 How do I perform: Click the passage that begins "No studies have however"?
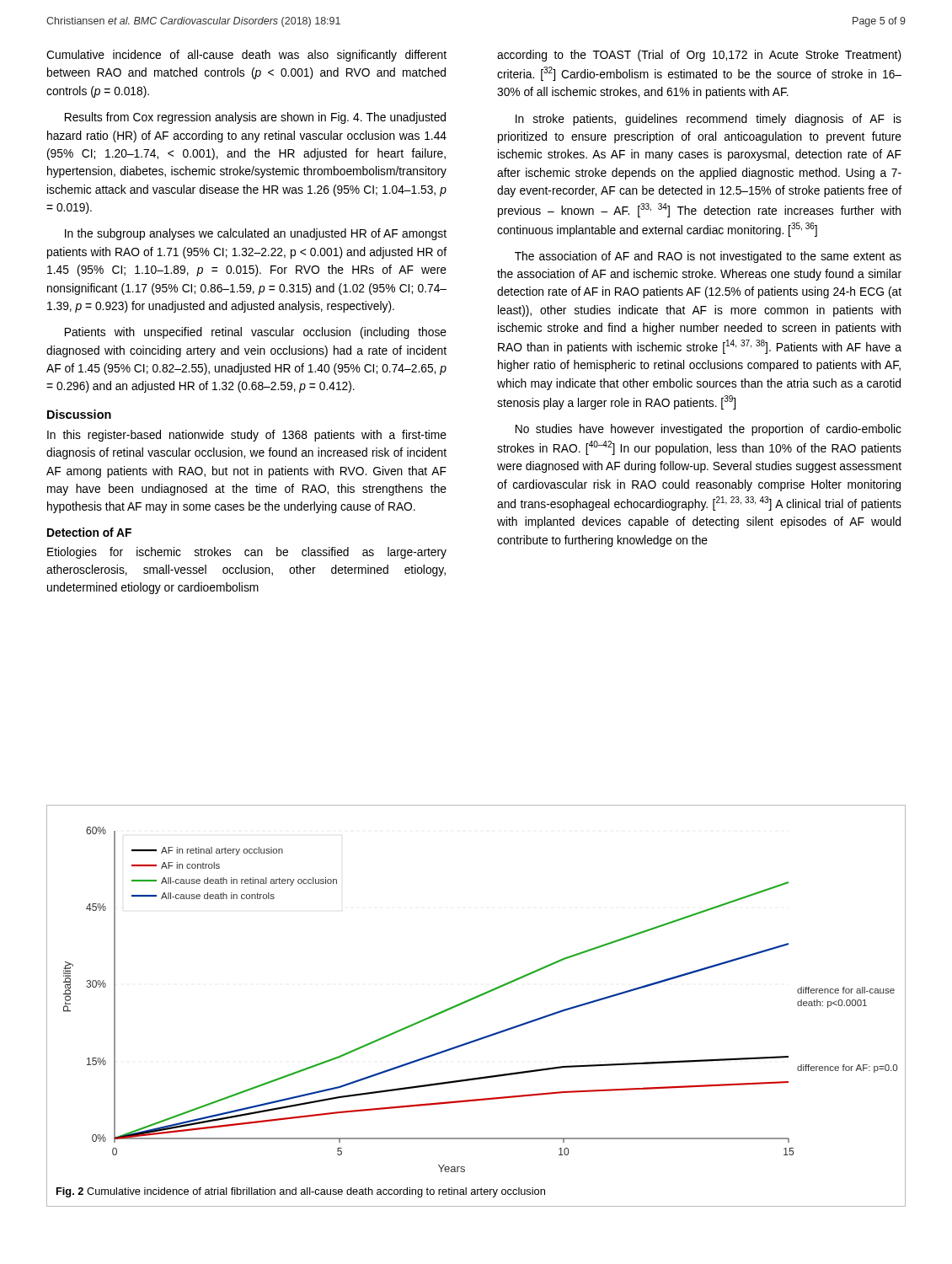click(699, 485)
